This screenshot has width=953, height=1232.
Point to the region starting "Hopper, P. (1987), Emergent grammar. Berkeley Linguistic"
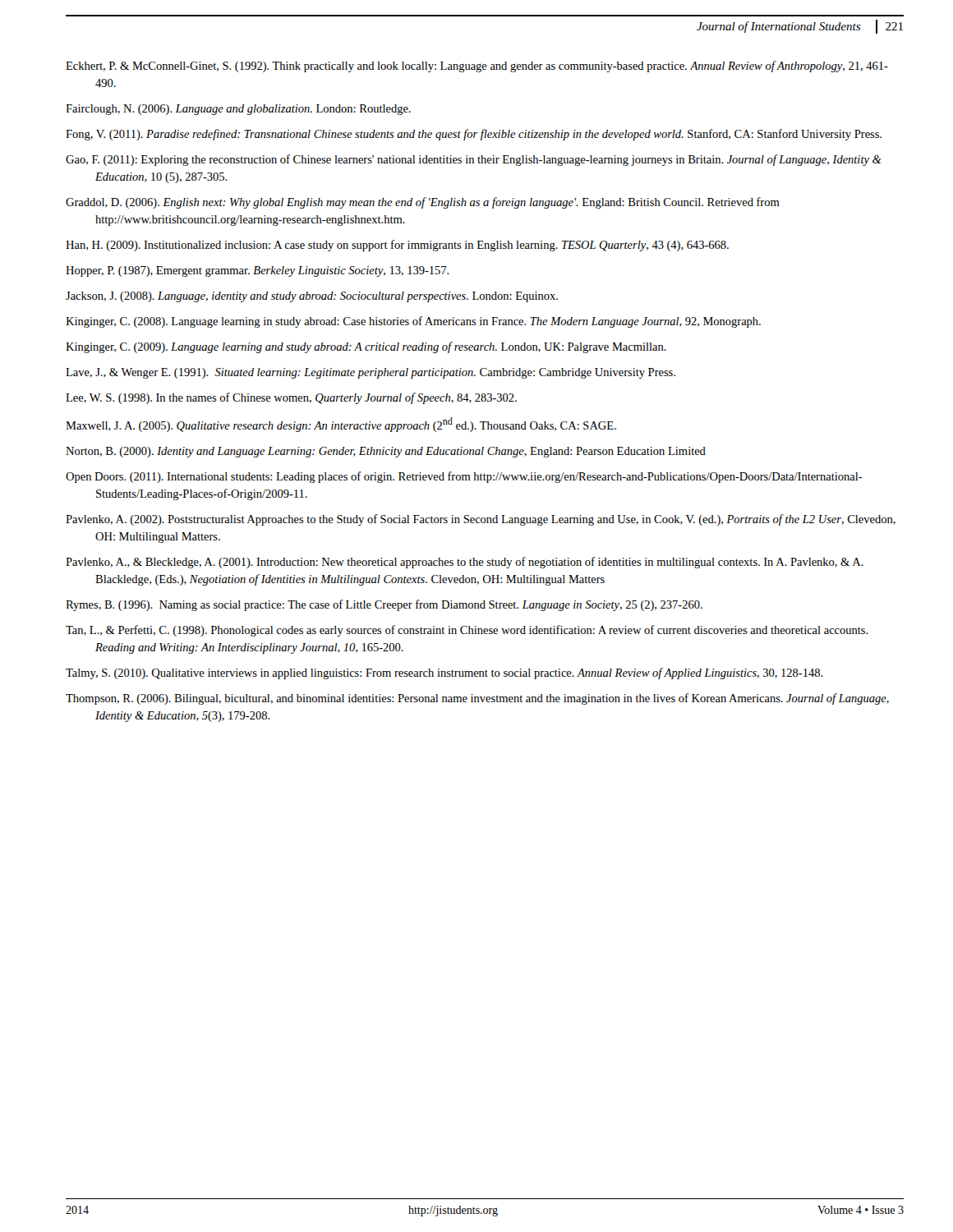[258, 270]
